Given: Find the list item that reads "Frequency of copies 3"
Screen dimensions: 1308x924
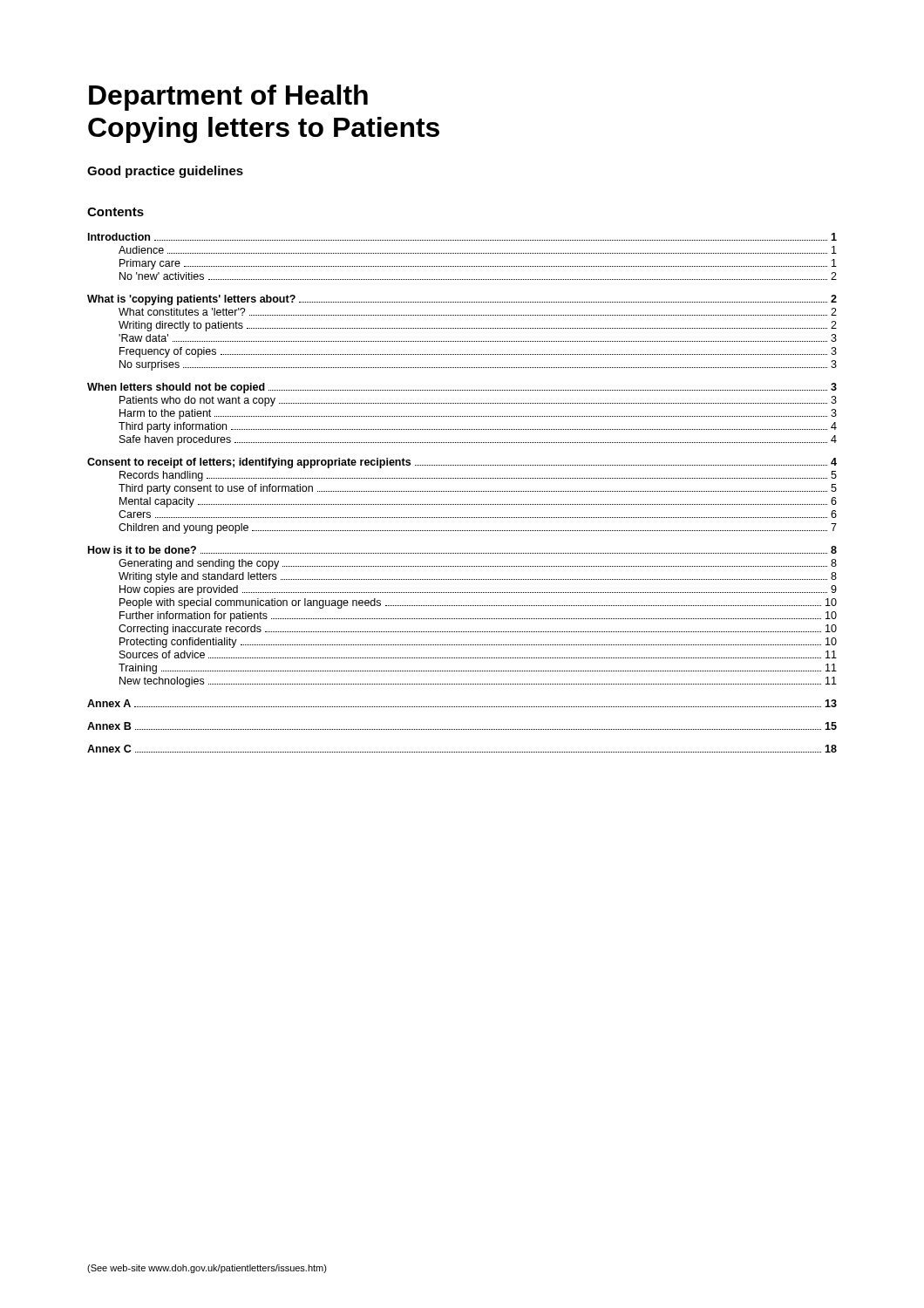Looking at the screenshot, I should click(x=478, y=351).
